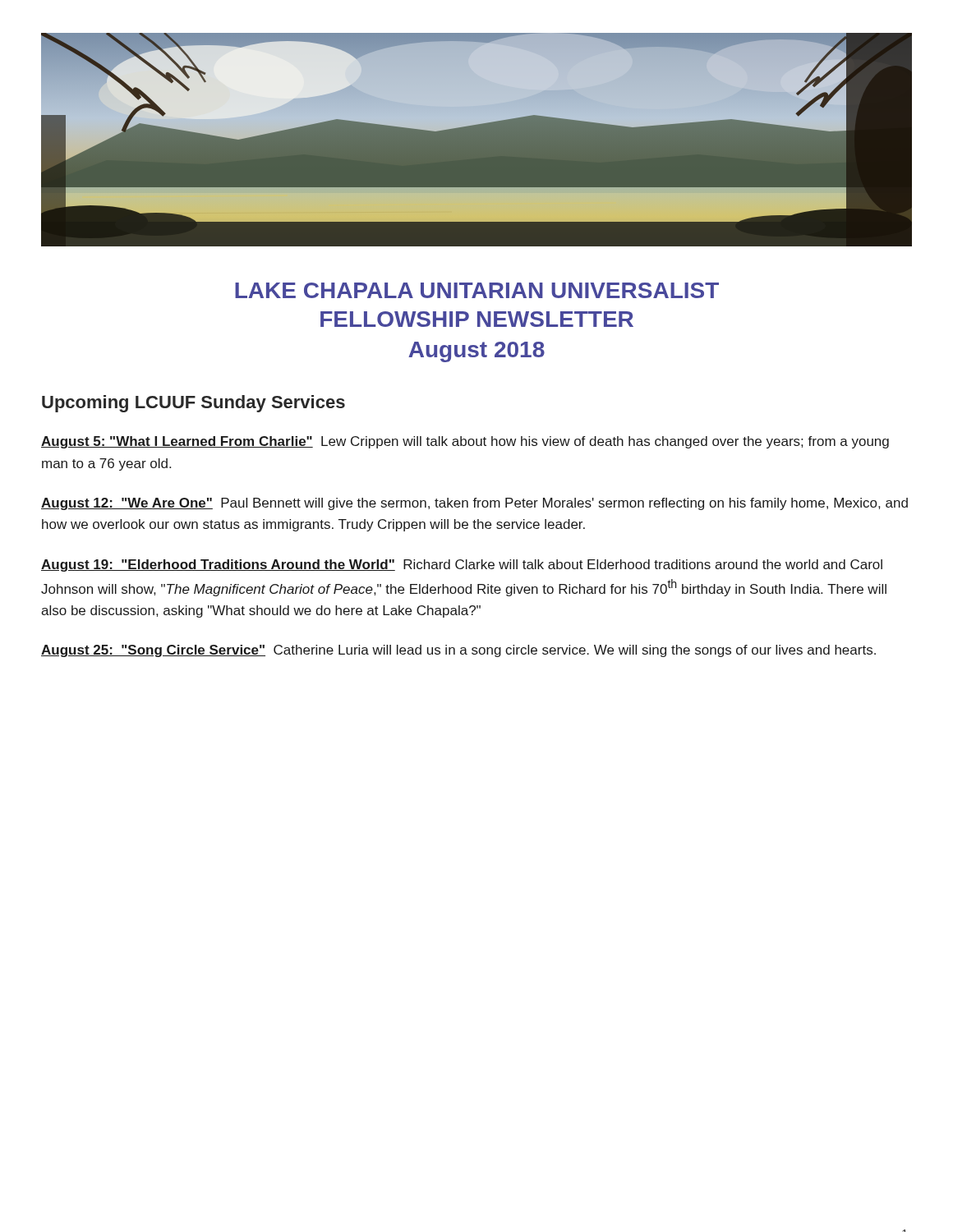953x1232 pixels.
Task: Where is the passage that starts "August 5: "What"?
Action: pyautogui.click(x=465, y=452)
